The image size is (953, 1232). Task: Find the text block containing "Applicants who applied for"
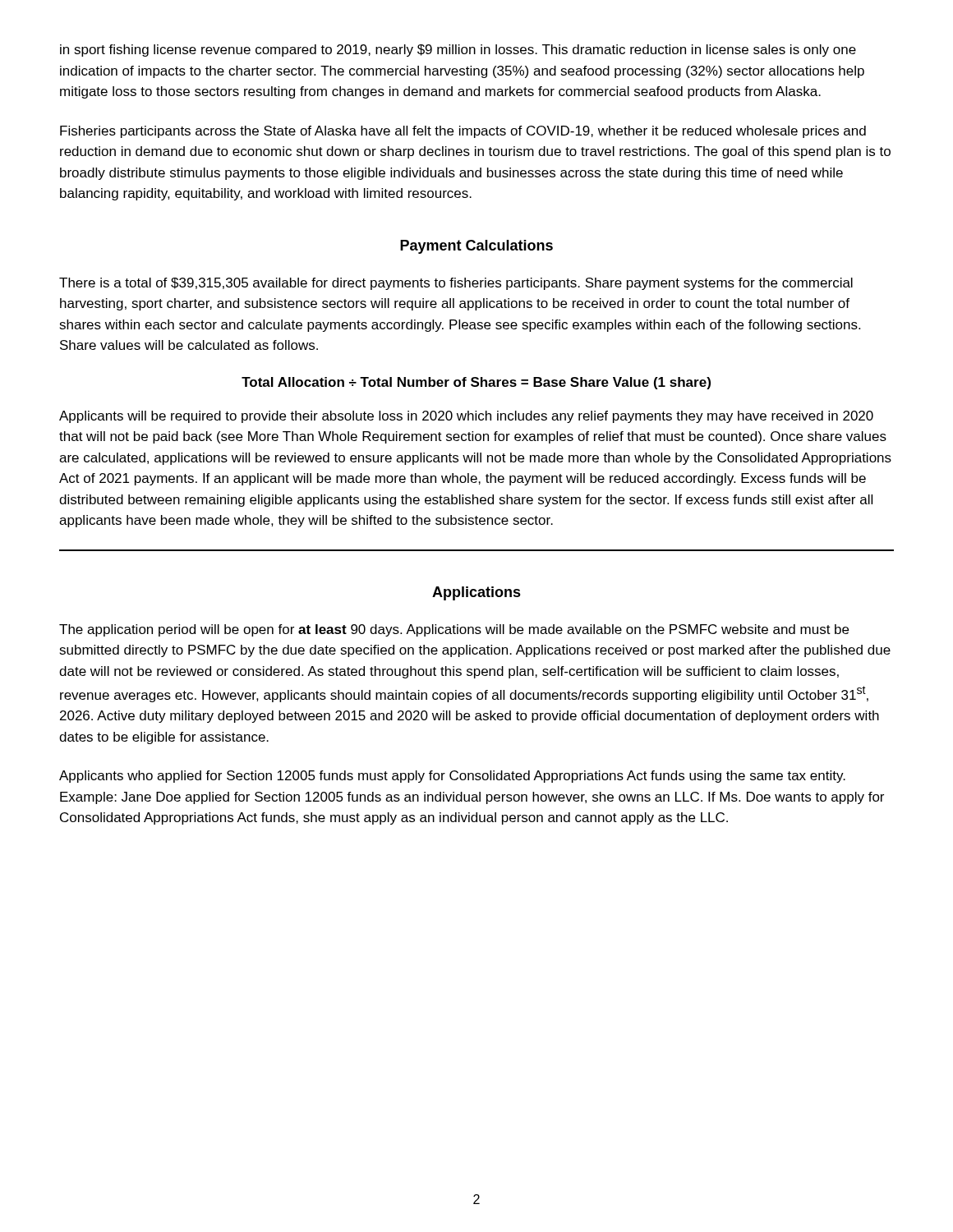[472, 797]
